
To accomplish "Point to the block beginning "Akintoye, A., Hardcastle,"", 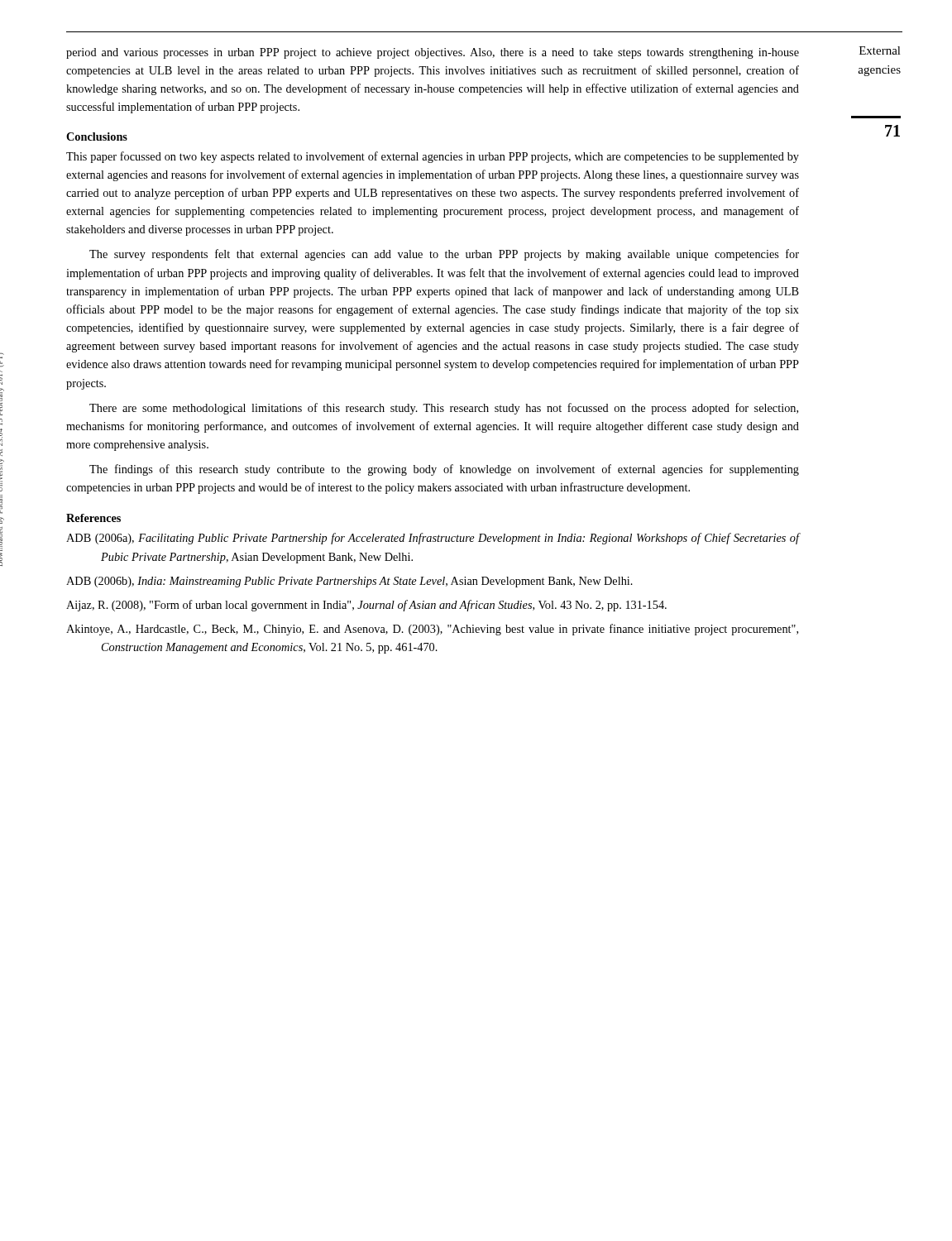I will pos(433,638).
